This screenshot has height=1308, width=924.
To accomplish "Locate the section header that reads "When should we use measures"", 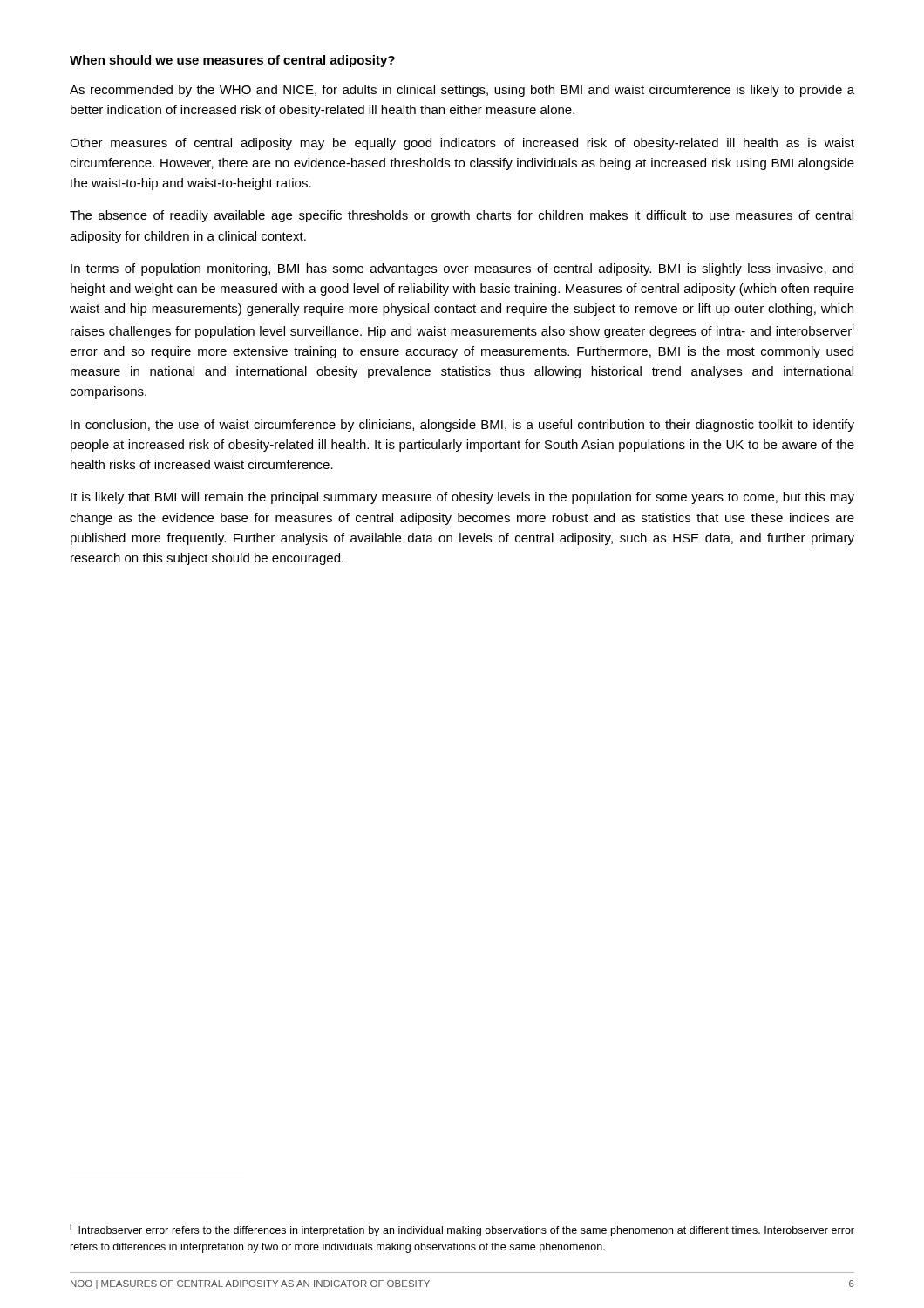I will (233, 60).
